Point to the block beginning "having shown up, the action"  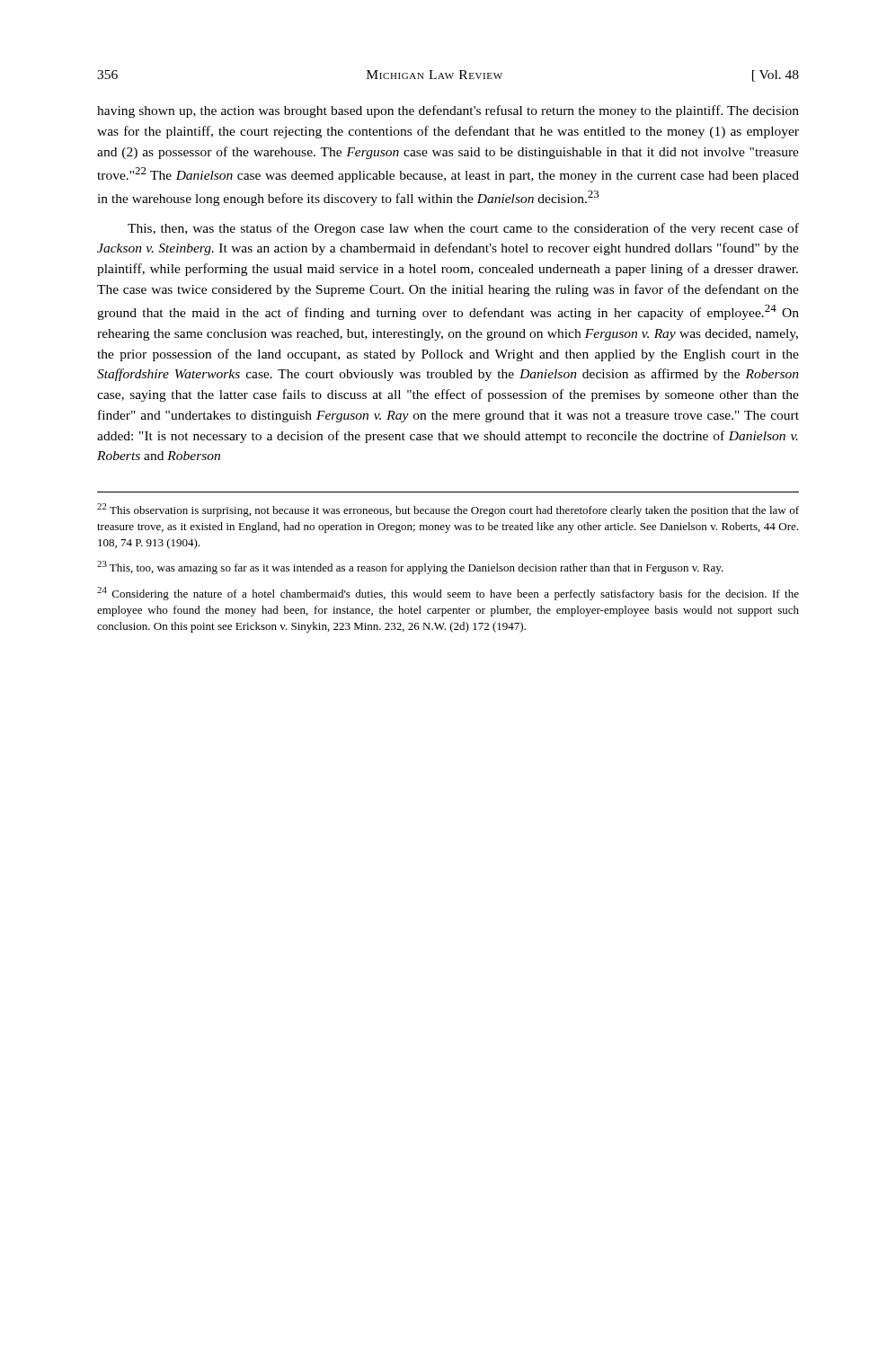point(448,284)
